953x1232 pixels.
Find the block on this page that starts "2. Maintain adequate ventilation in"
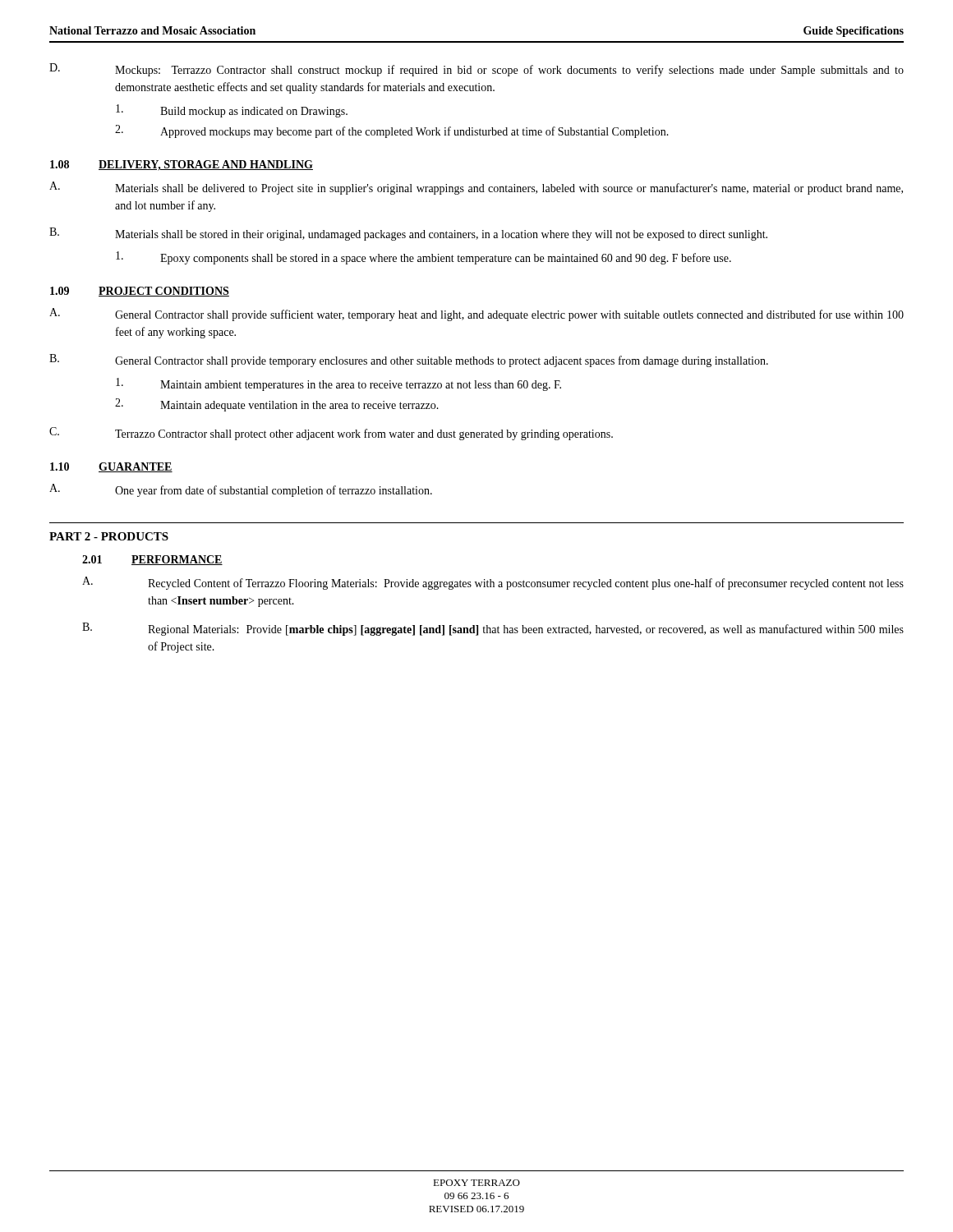(x=277, y=405)
